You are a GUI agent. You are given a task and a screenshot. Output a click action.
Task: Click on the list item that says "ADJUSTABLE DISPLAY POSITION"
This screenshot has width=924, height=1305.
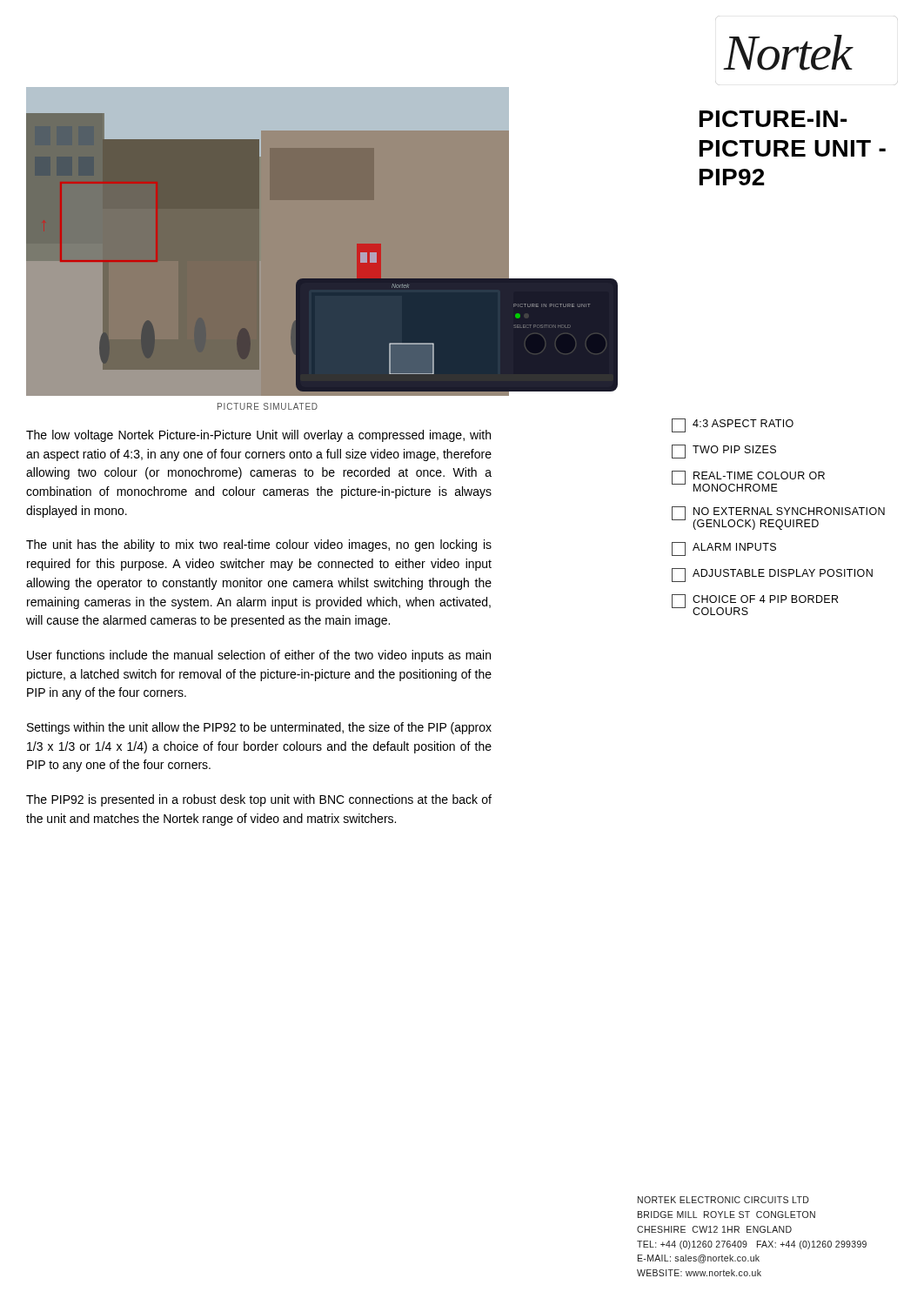click(773, 575)
